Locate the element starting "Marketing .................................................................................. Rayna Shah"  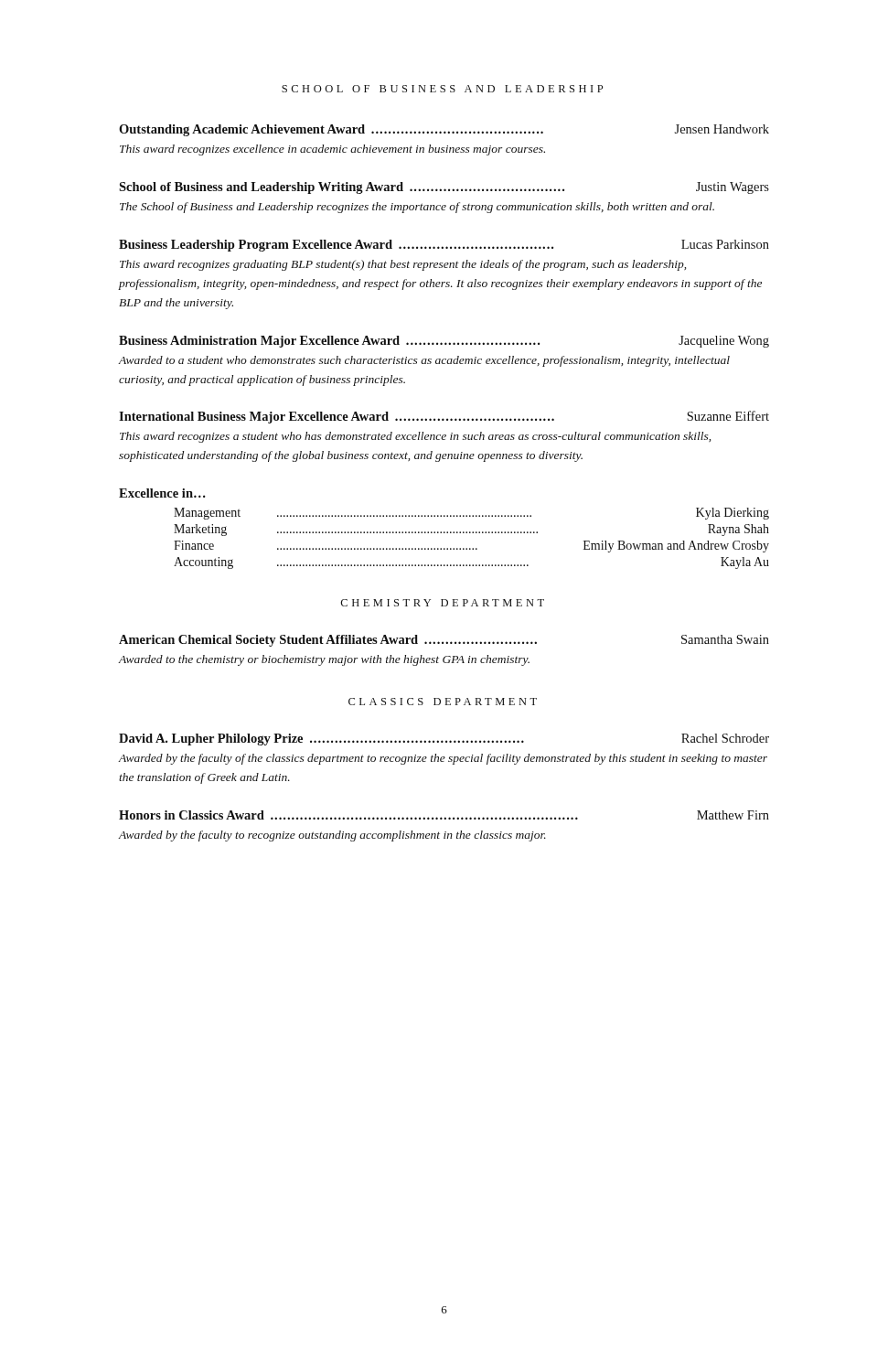444,530
